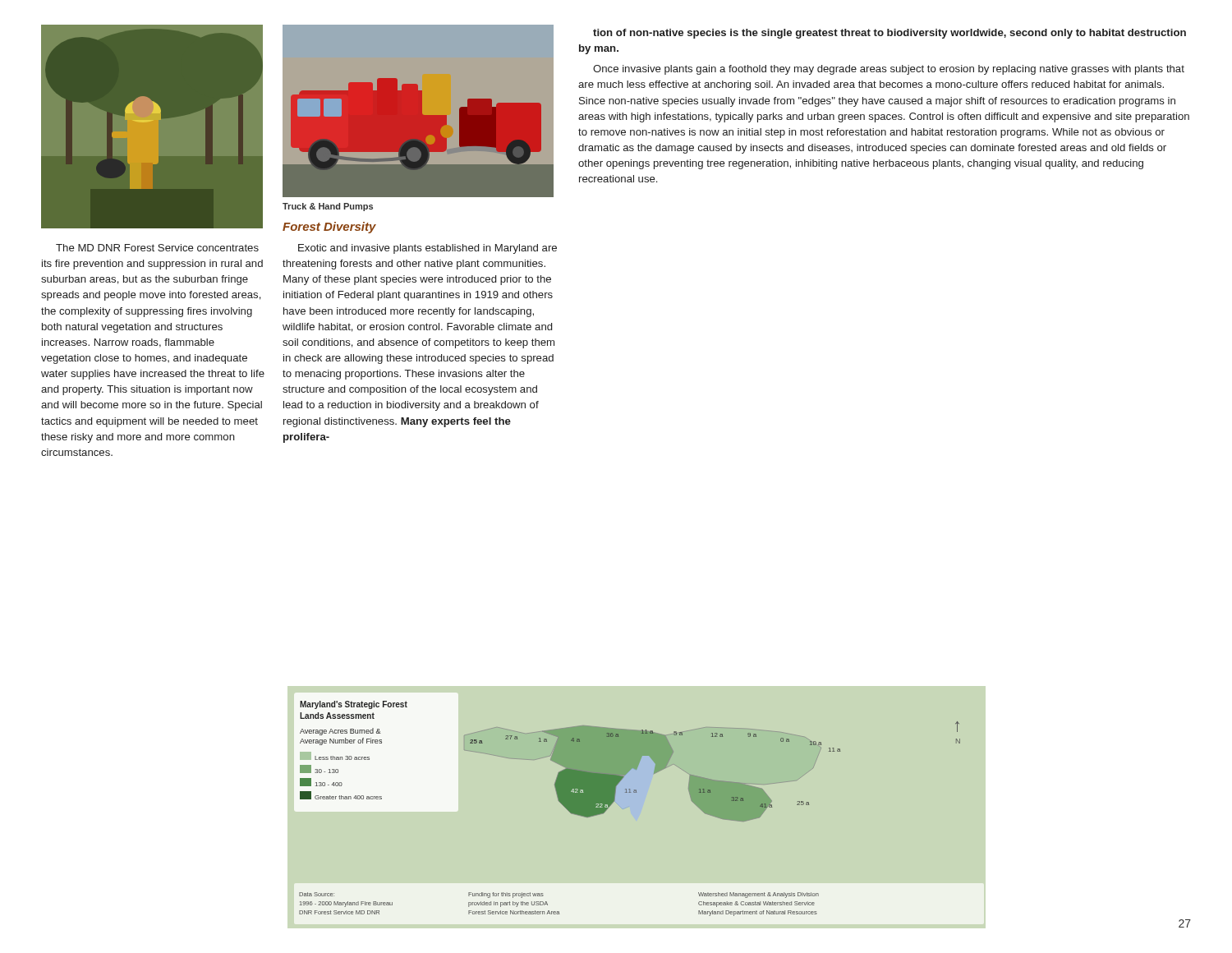Screen dimensions: 953x1232
Task: Point to "Forest Diversity"
Action: coord(329,226)
